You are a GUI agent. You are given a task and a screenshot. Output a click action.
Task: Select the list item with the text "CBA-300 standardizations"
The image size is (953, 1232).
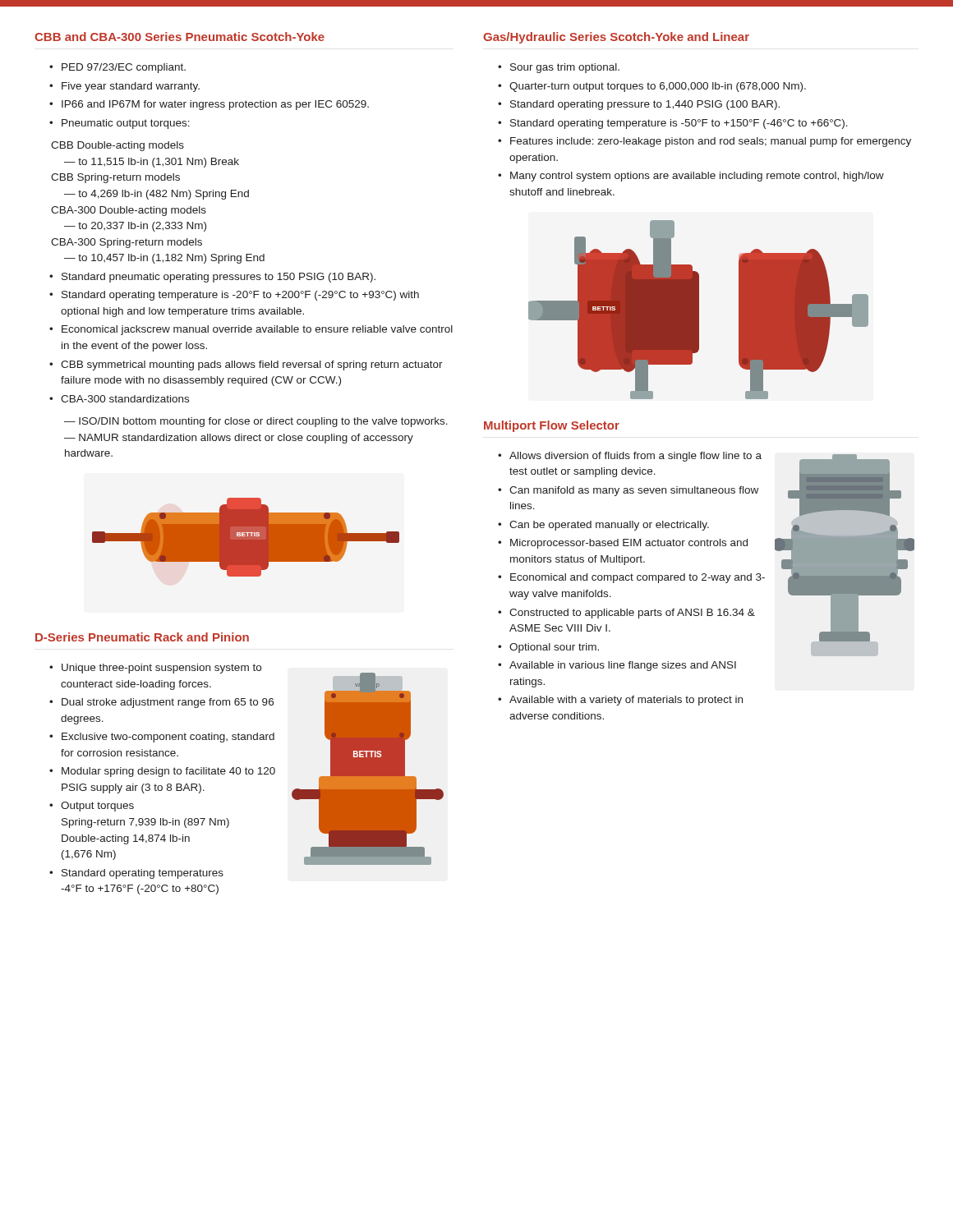click(x=125, y=399)
